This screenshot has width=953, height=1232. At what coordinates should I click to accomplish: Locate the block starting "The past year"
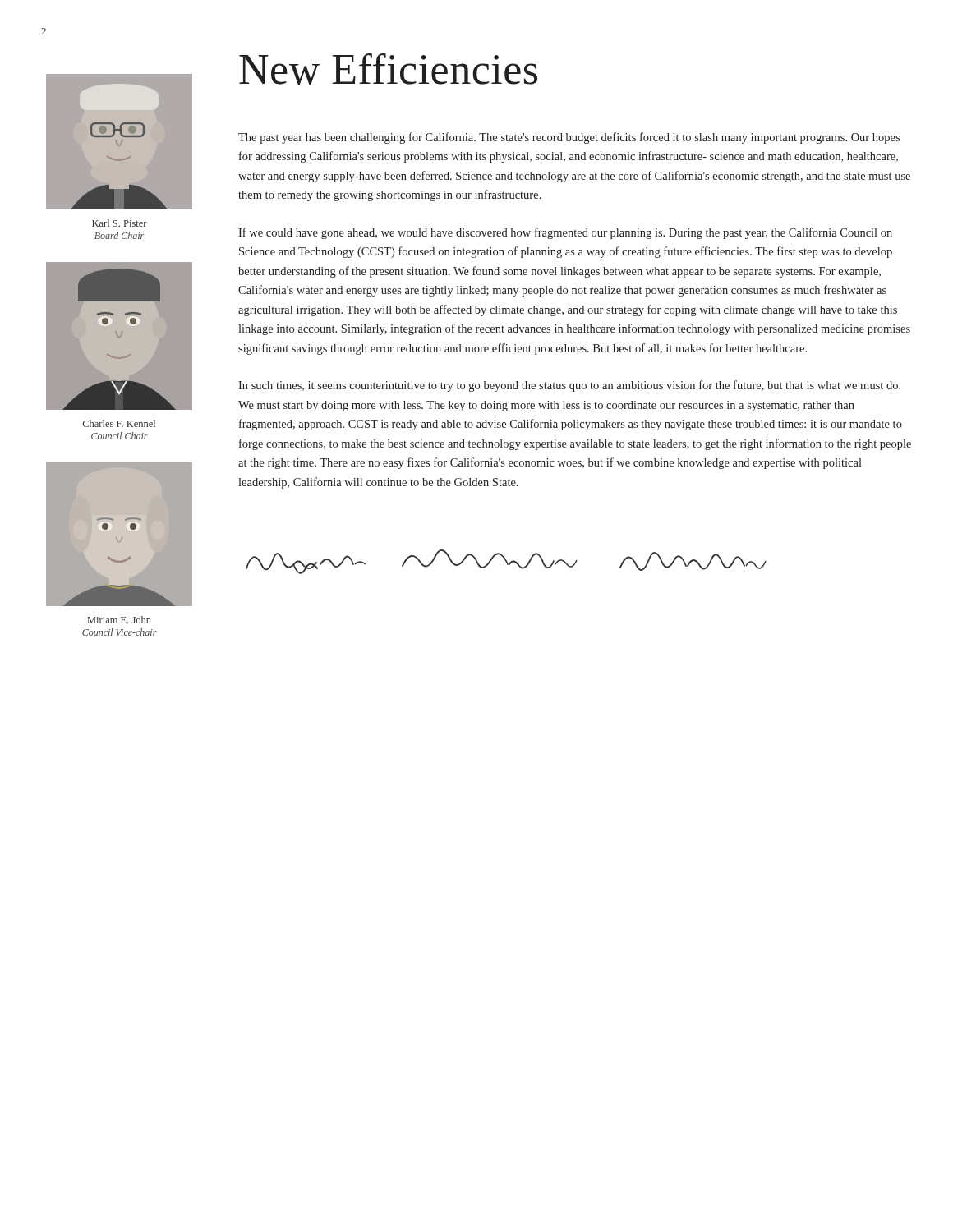pos(574,166)
